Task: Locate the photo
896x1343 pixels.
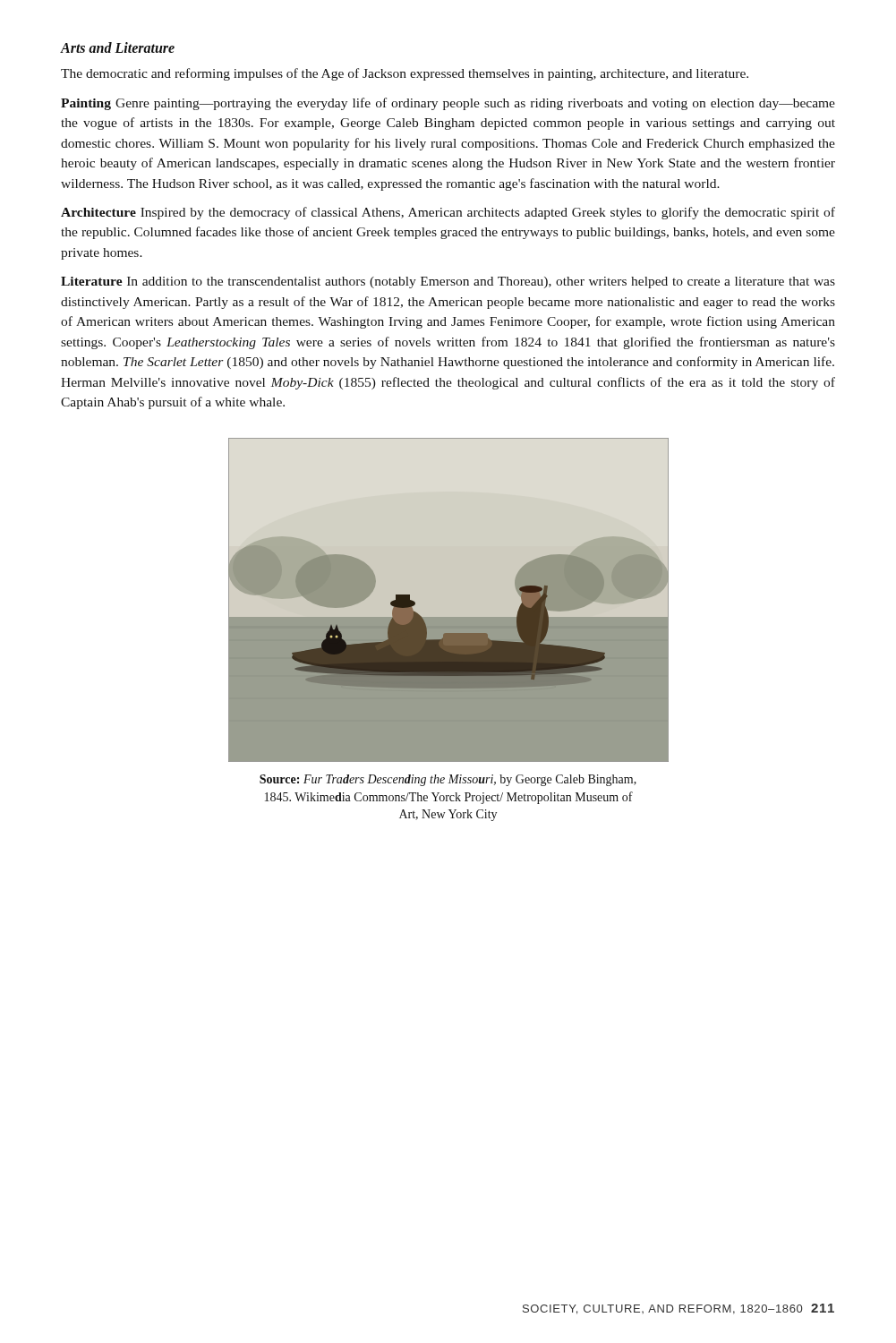Action: (448, 600)
